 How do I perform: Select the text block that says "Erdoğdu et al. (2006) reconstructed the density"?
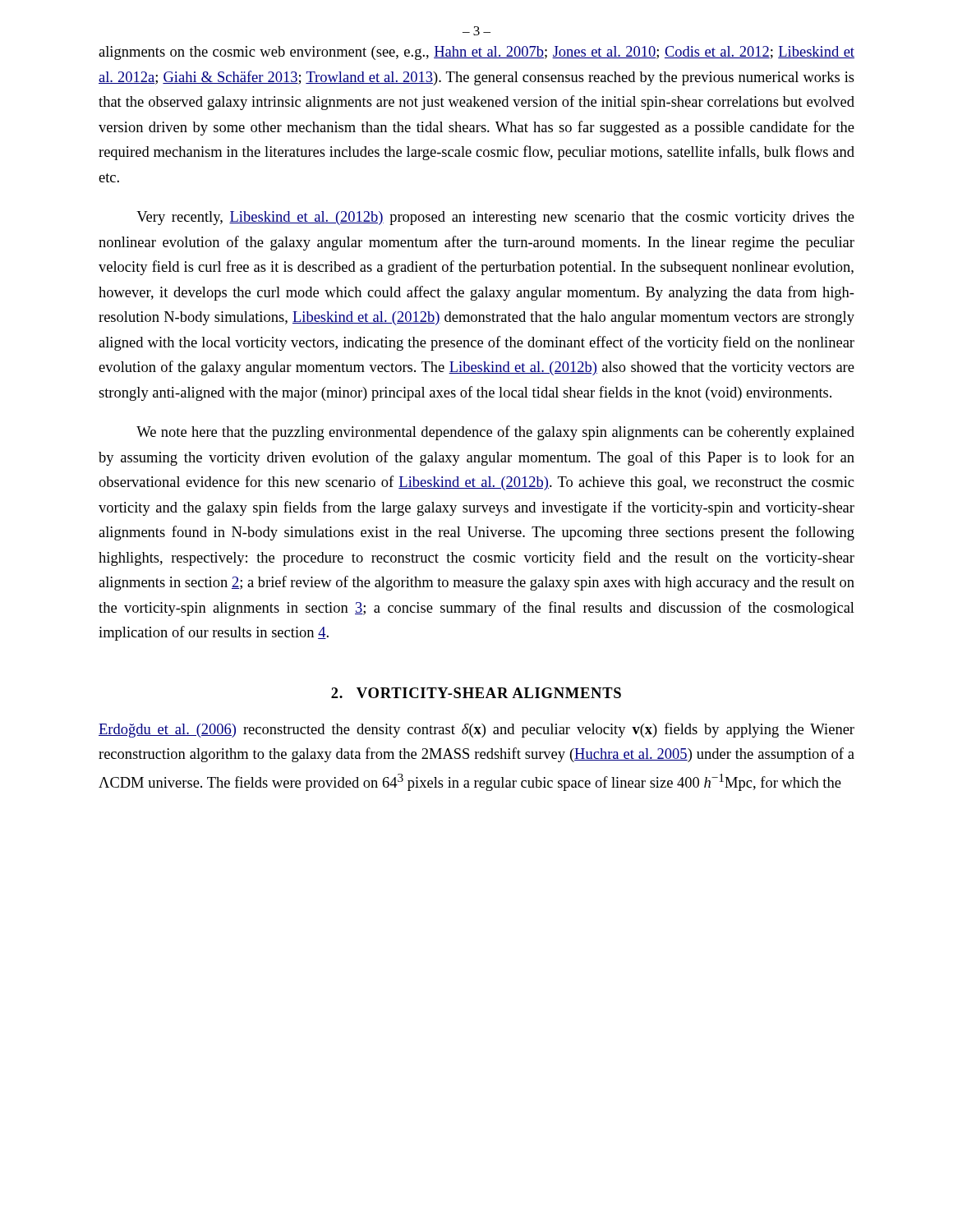click(x=476, y=756)
